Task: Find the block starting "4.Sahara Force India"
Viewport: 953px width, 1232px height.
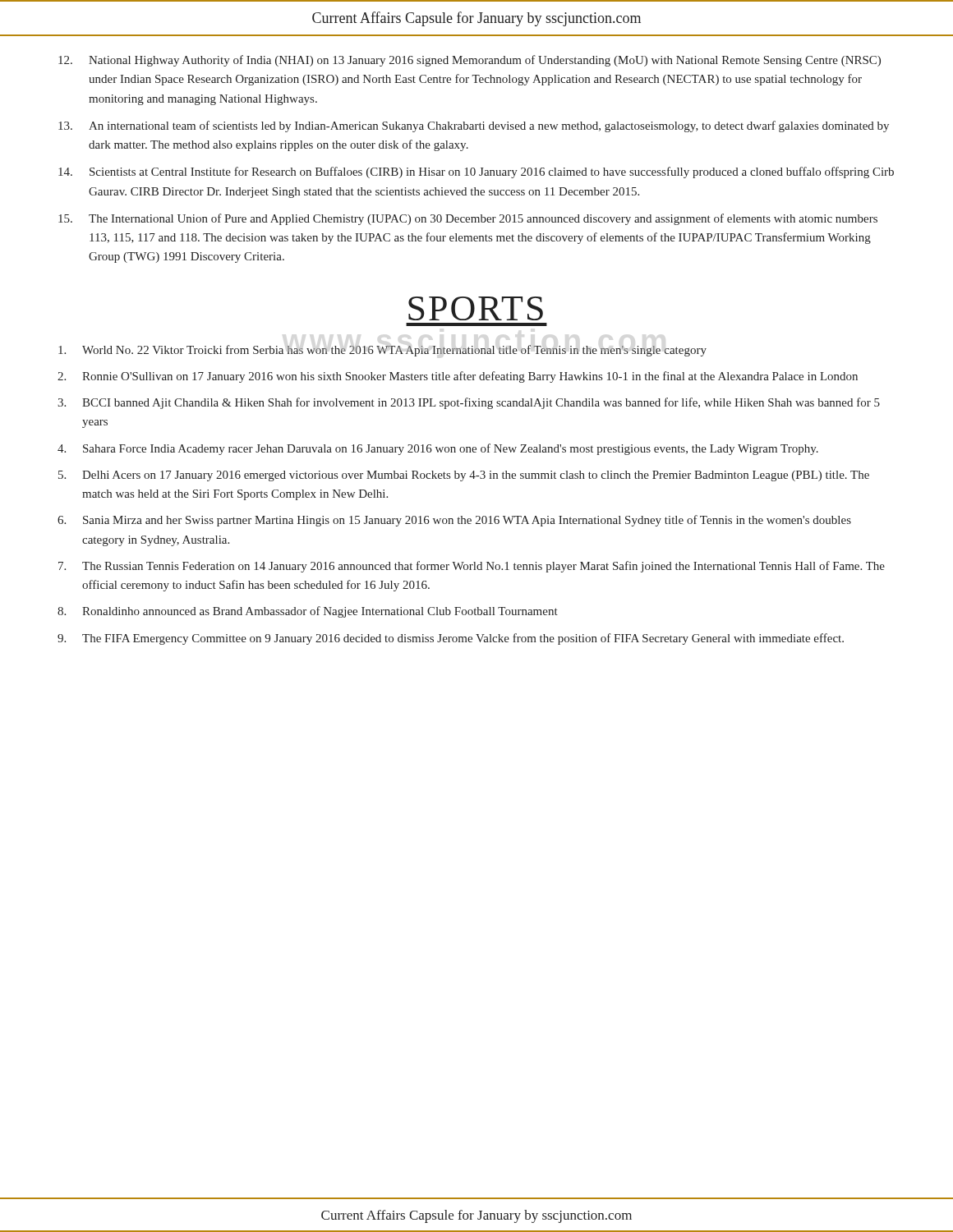Action: (476, 449)
